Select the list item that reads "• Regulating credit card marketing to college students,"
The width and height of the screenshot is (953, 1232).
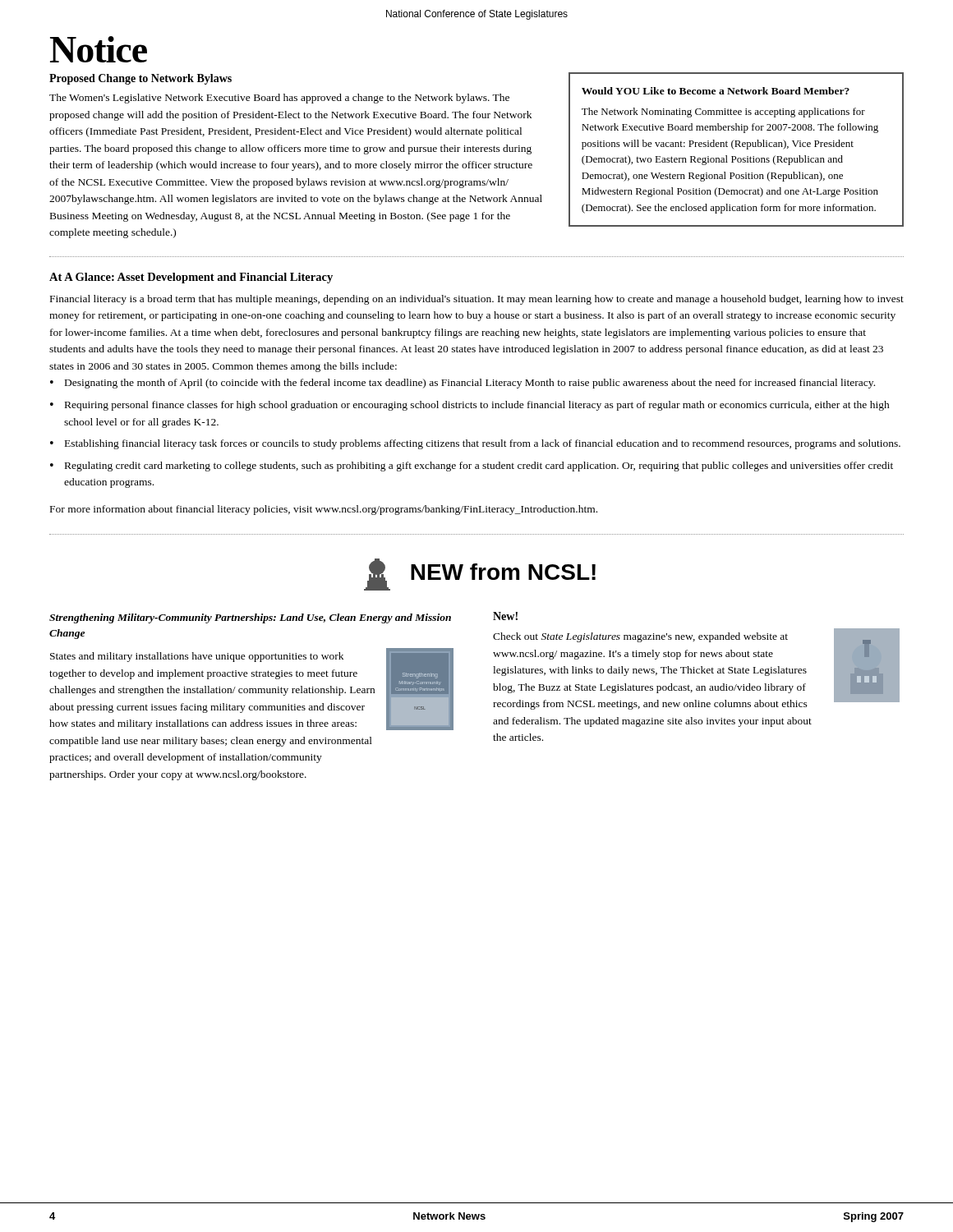pyautogui.click(x=476, y=474)
